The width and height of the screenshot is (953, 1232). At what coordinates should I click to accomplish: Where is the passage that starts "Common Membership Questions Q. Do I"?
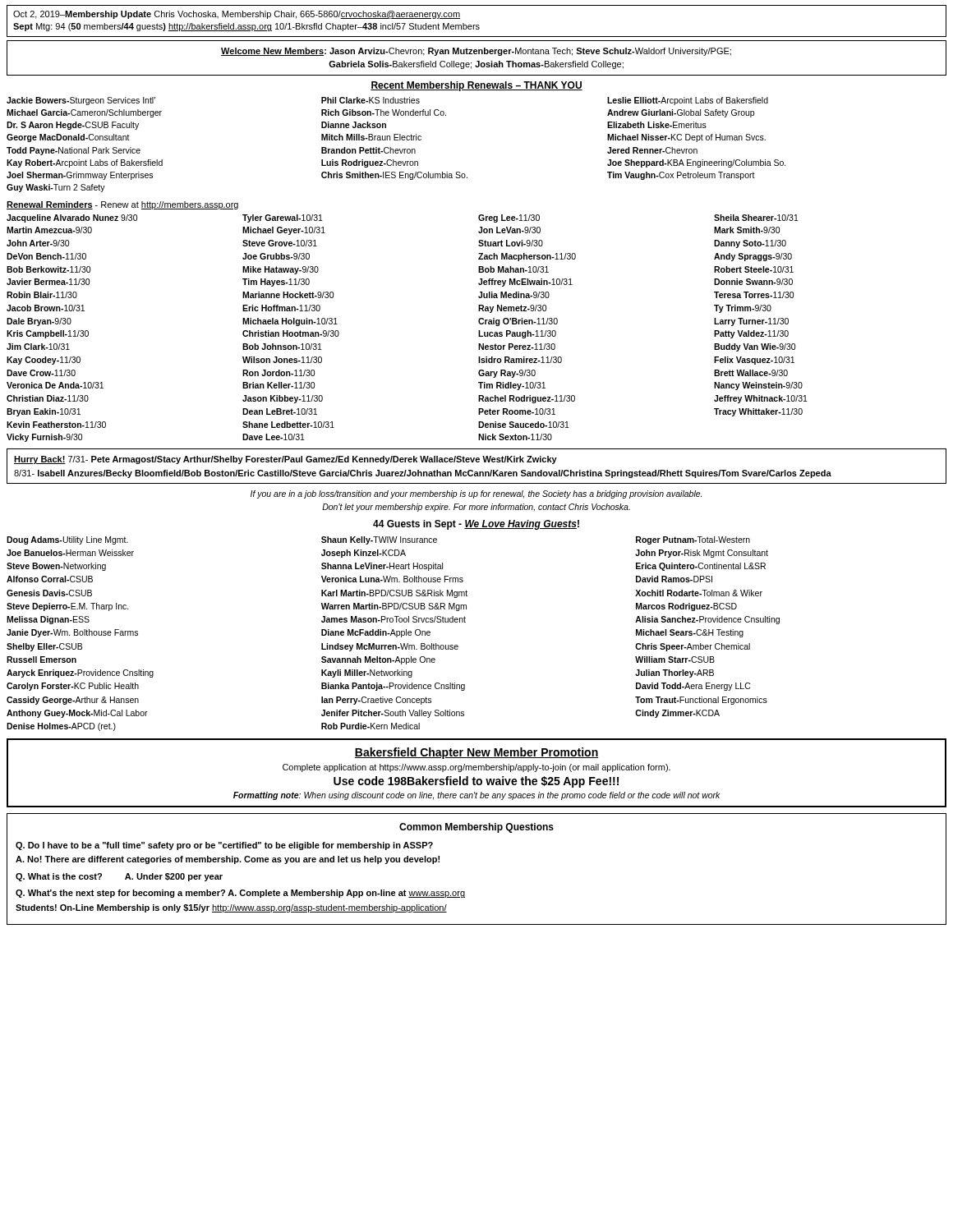coord(476,828)
